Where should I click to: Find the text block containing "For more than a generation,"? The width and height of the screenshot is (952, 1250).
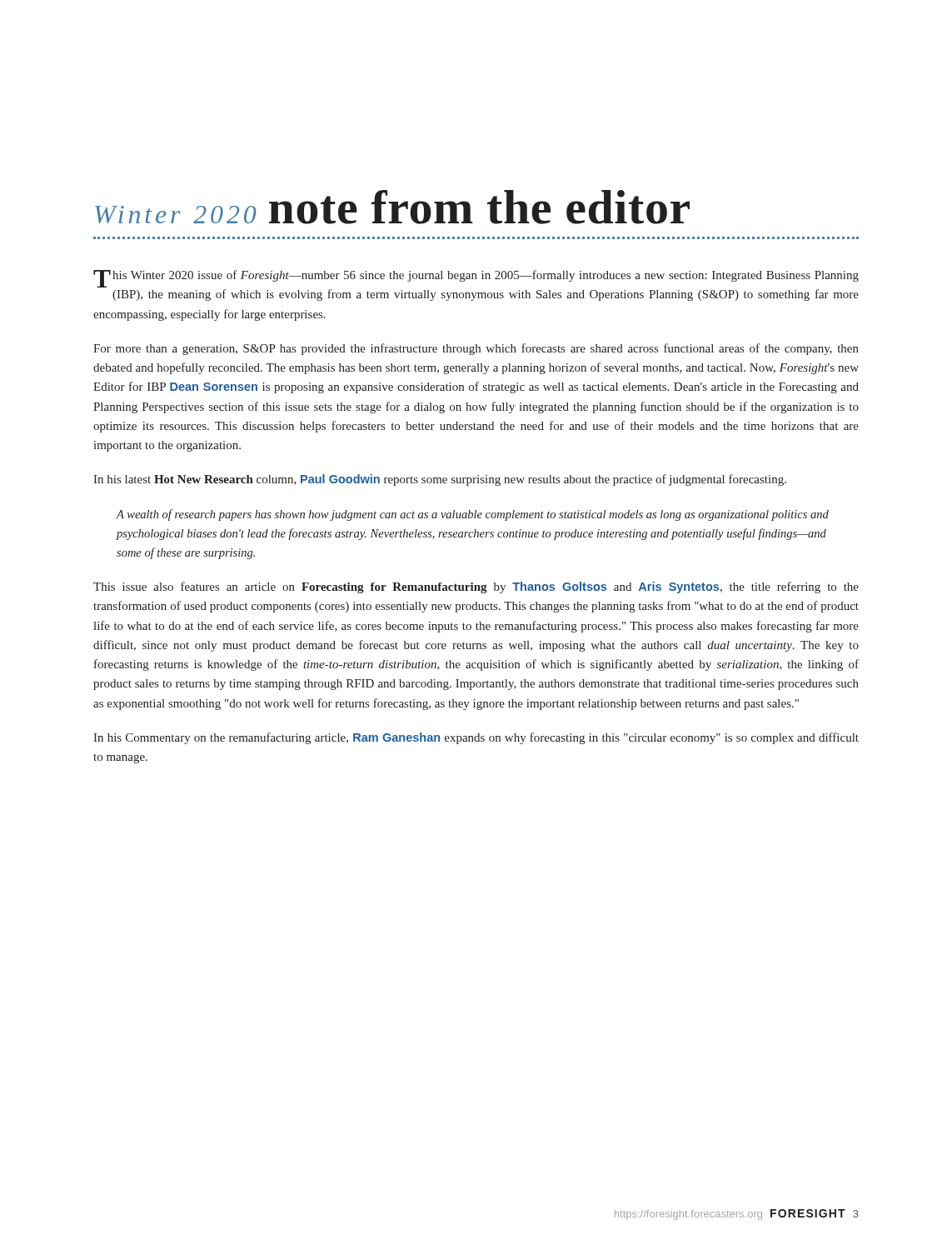pyautogui.click(x=476, y=397)
